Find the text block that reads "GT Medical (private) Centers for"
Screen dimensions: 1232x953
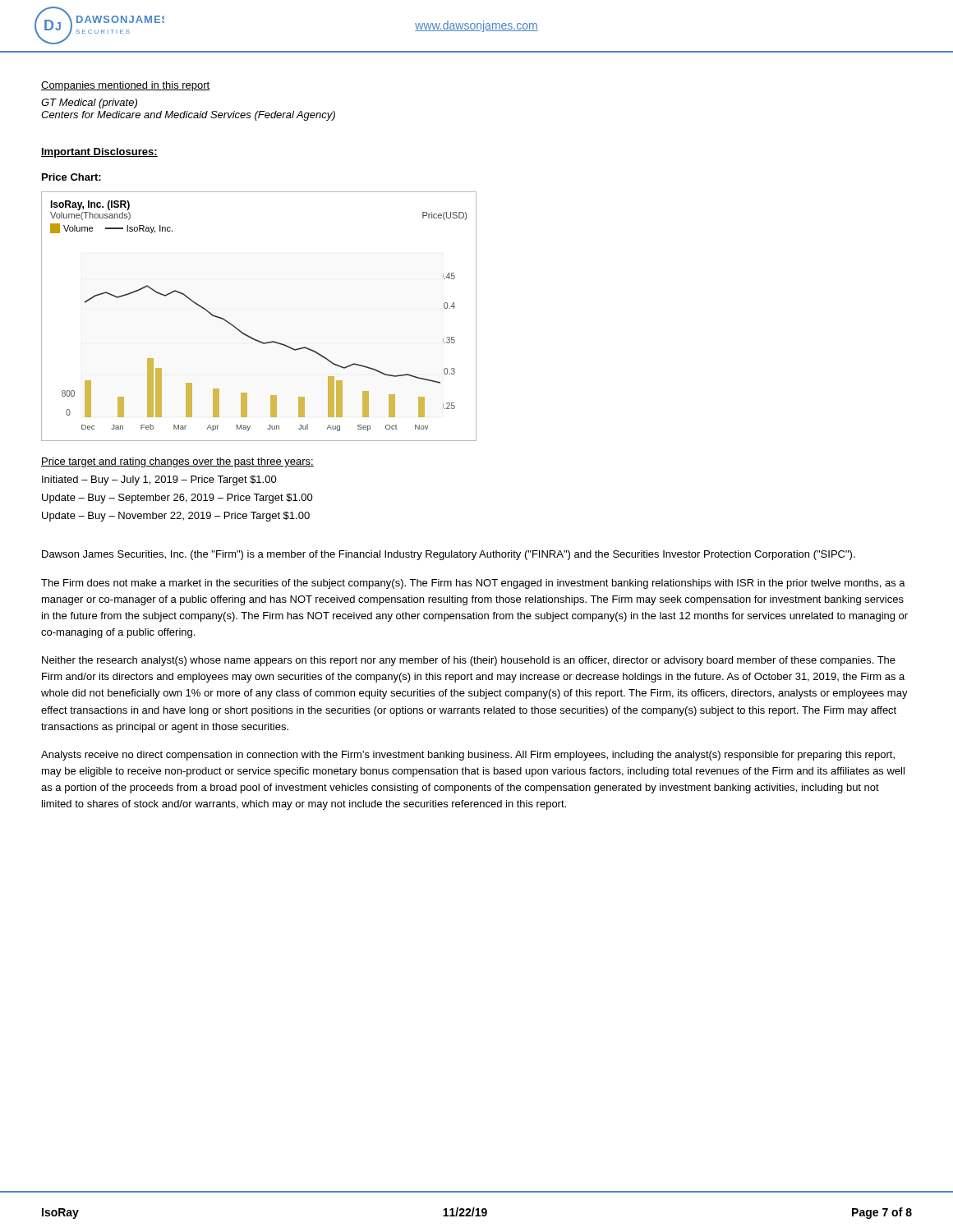pyautogui.click(x=188, y=108)
